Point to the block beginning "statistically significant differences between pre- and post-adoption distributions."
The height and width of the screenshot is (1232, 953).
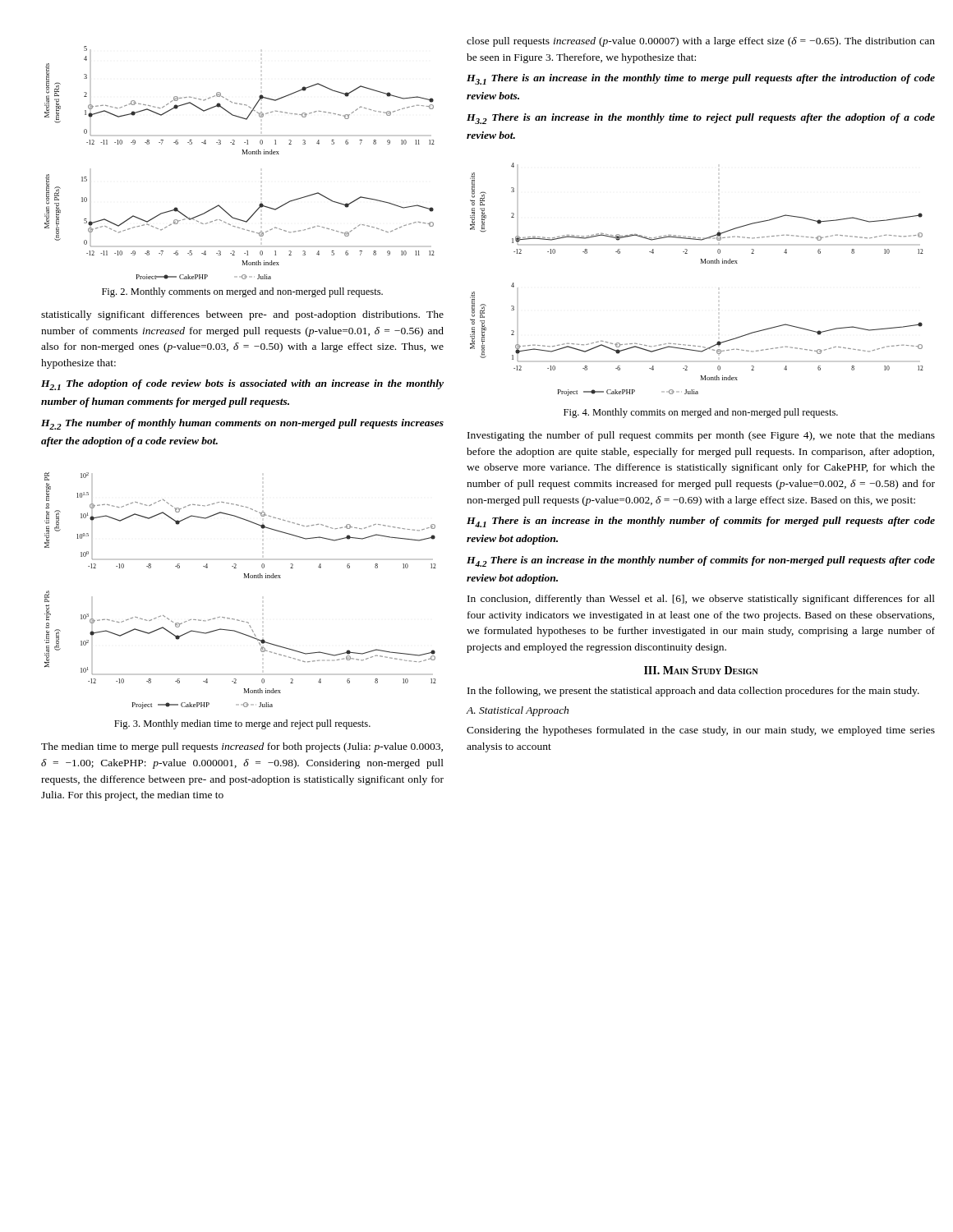[x=242, y=338]
